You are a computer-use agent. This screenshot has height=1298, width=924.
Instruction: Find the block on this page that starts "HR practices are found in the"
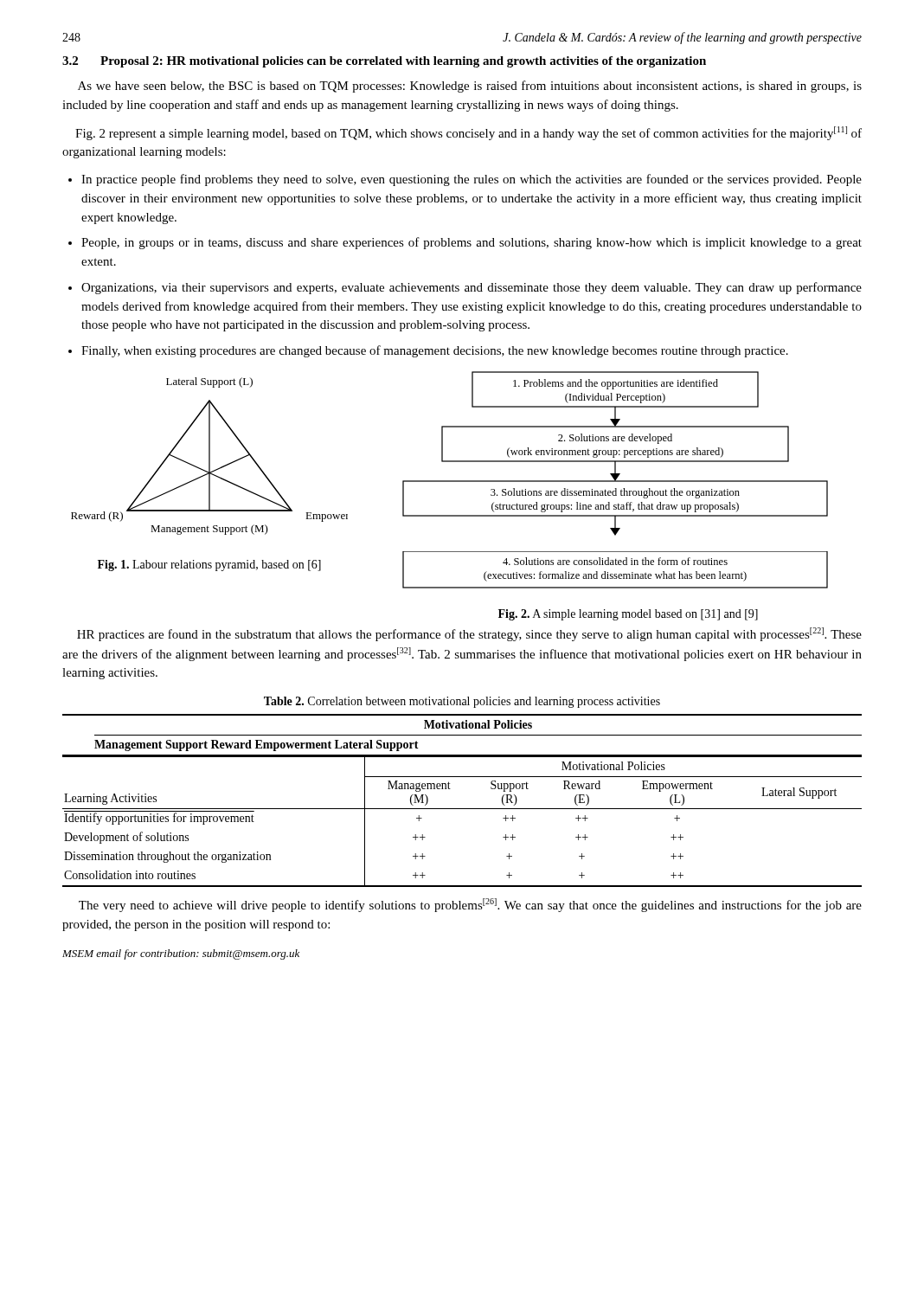(462, 654)
